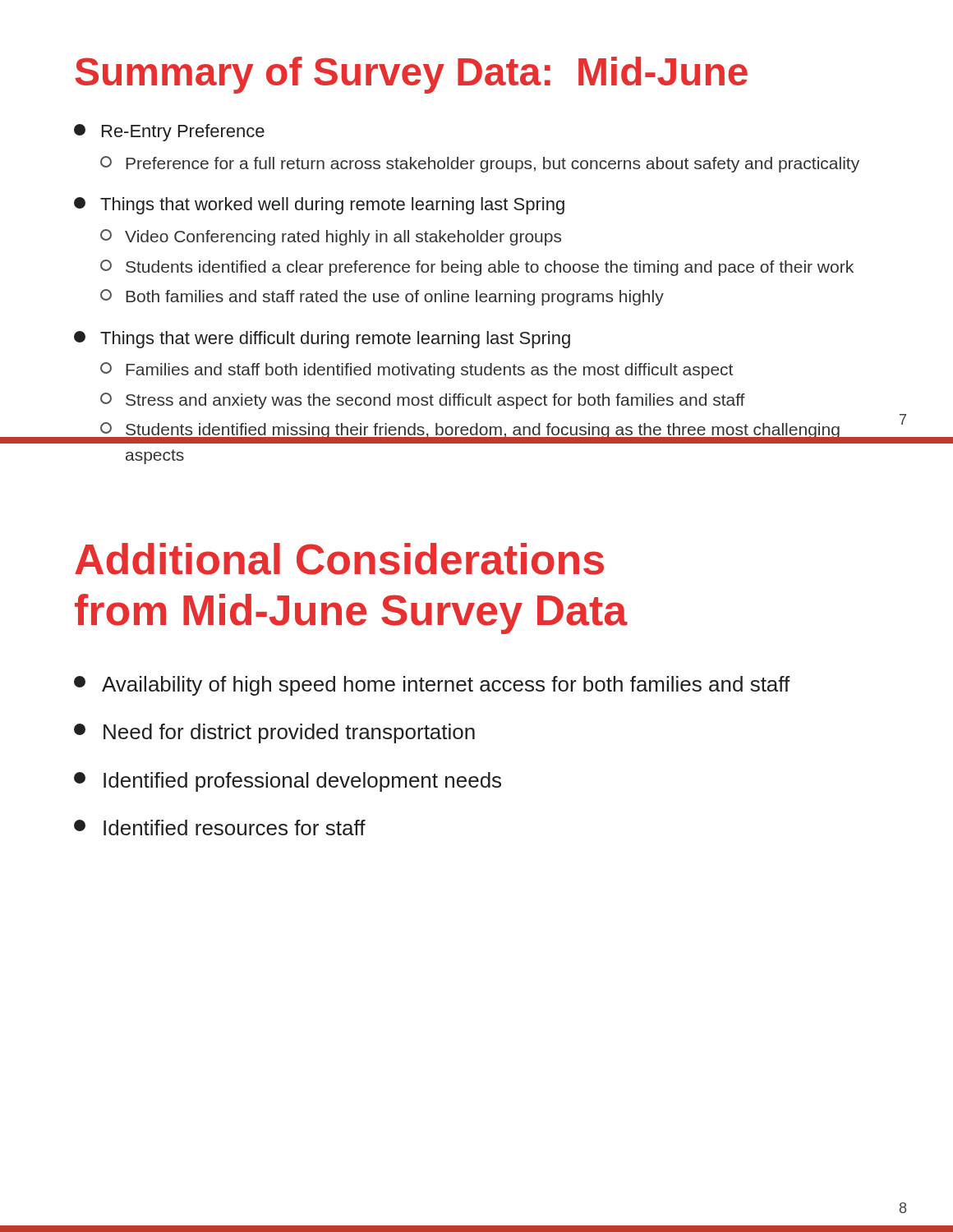Find the text block starting "Stress and anxiety"
This screenshot has height=1232, width=953.
pyautogui.click(x=490, y=400)
